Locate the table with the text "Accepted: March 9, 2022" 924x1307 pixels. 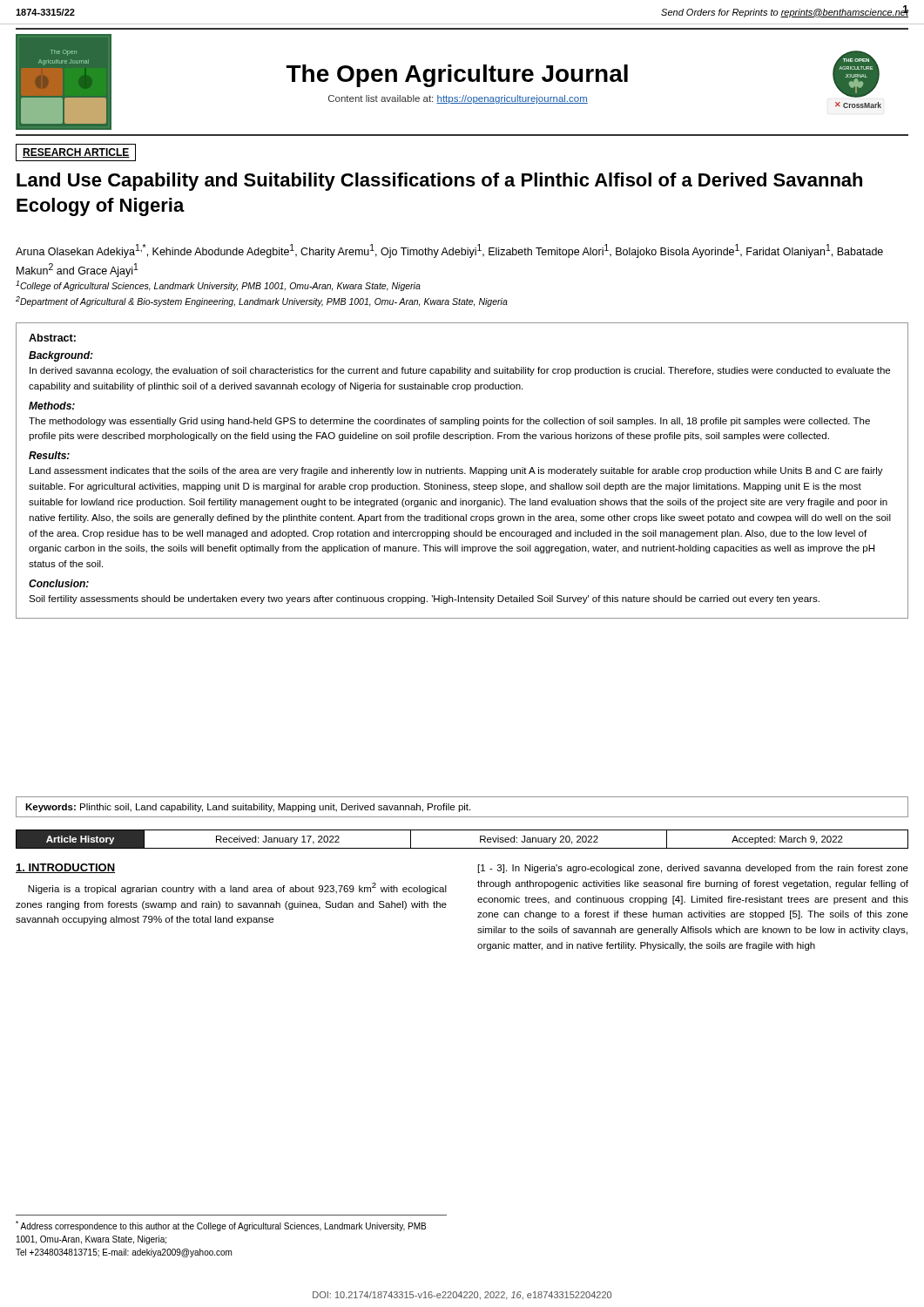462,839
